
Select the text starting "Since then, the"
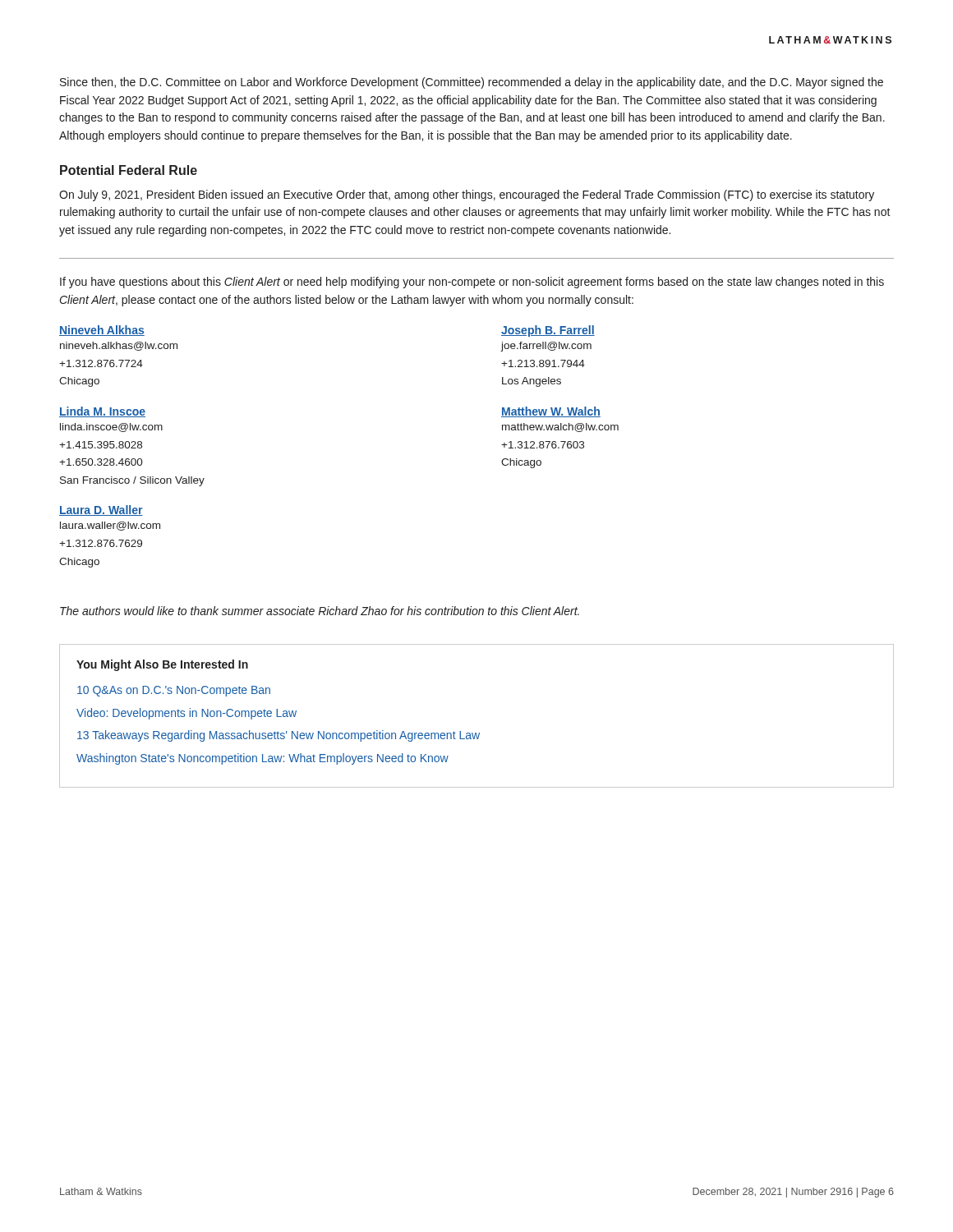tap(472, 109)
